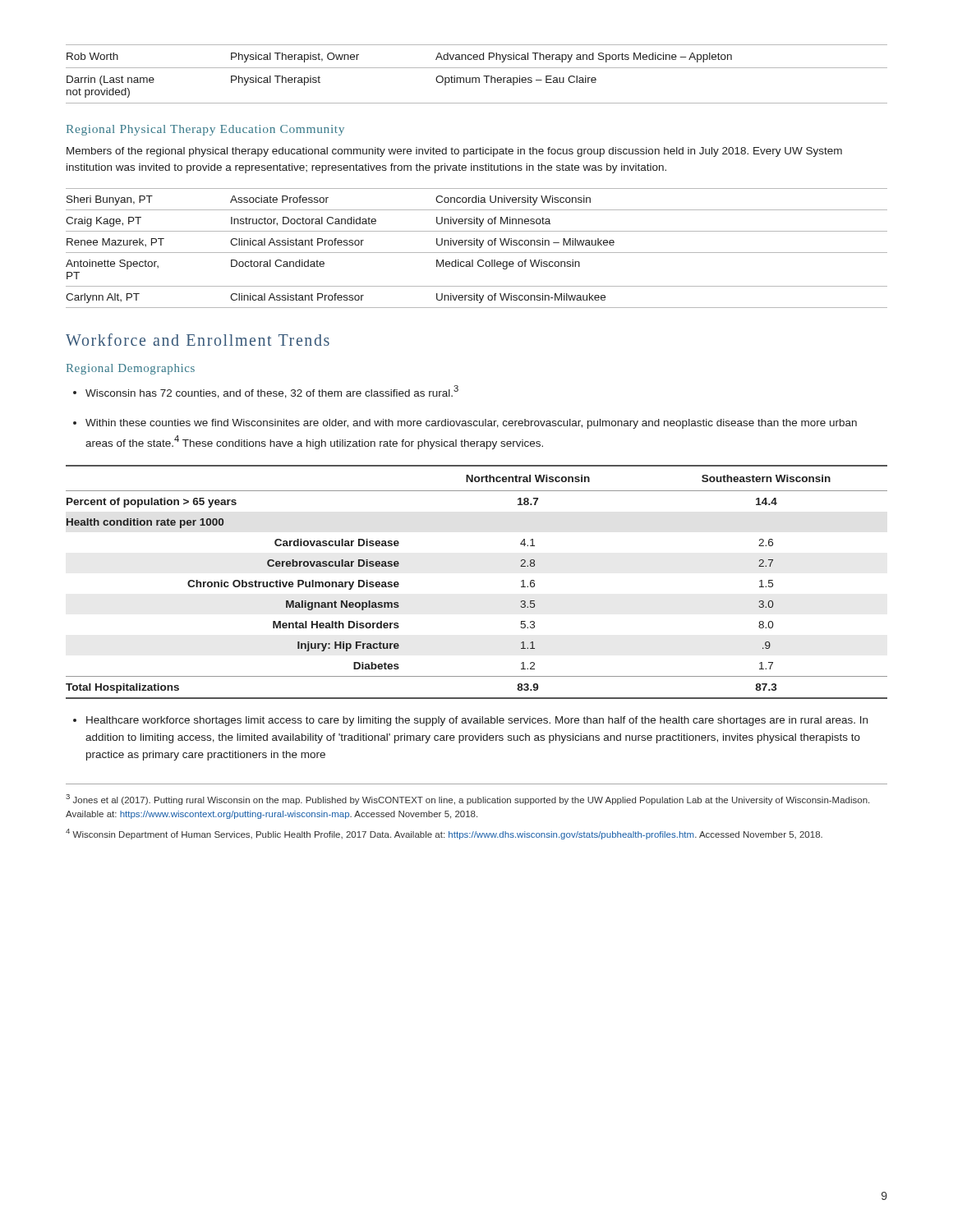Select the list item with the text "Within these counties we"

(476, 433)
